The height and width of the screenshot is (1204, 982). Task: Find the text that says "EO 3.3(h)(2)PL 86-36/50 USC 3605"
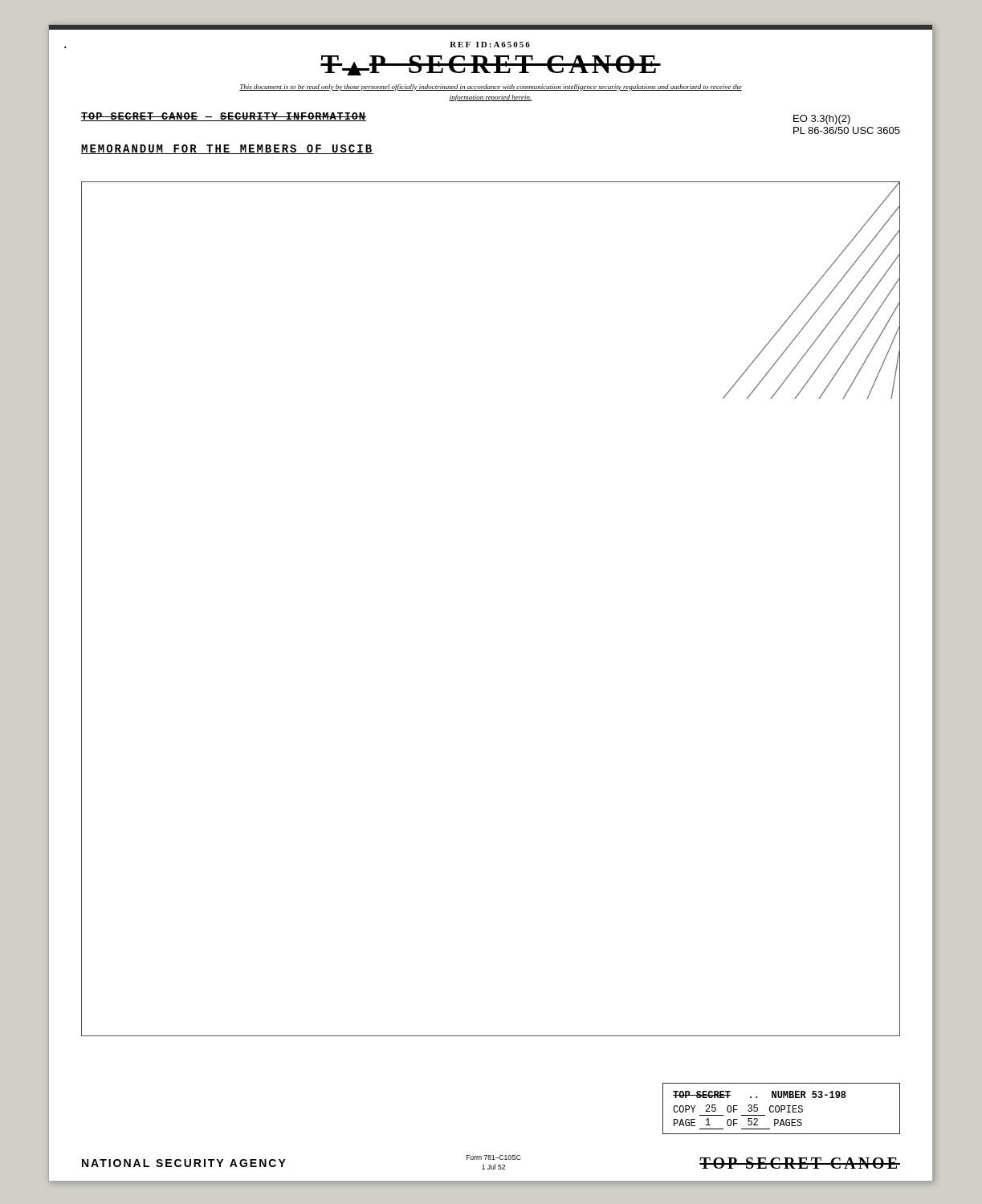point(846,124)
